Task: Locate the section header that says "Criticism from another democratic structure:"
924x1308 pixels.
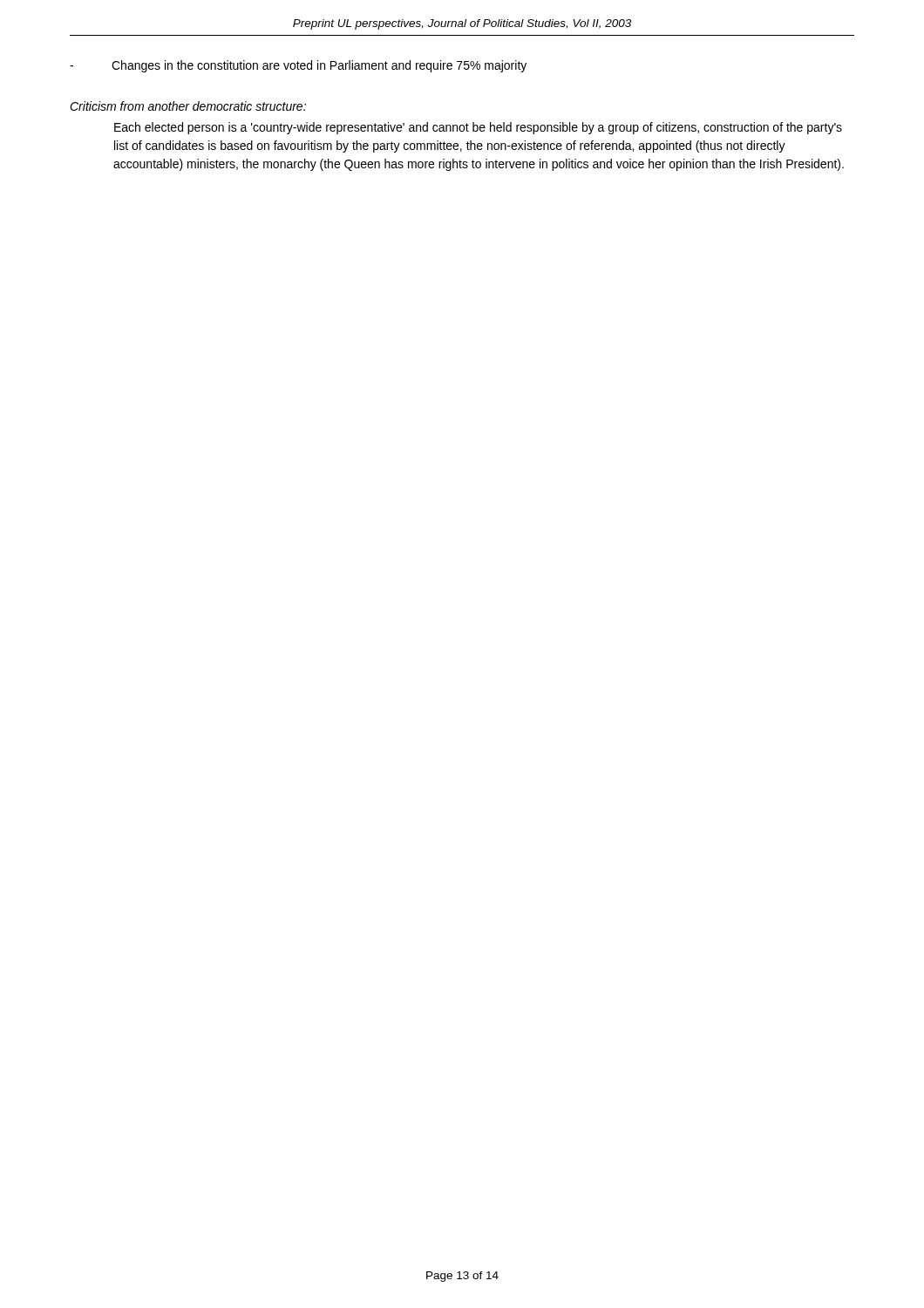Action: coord(188,106)
